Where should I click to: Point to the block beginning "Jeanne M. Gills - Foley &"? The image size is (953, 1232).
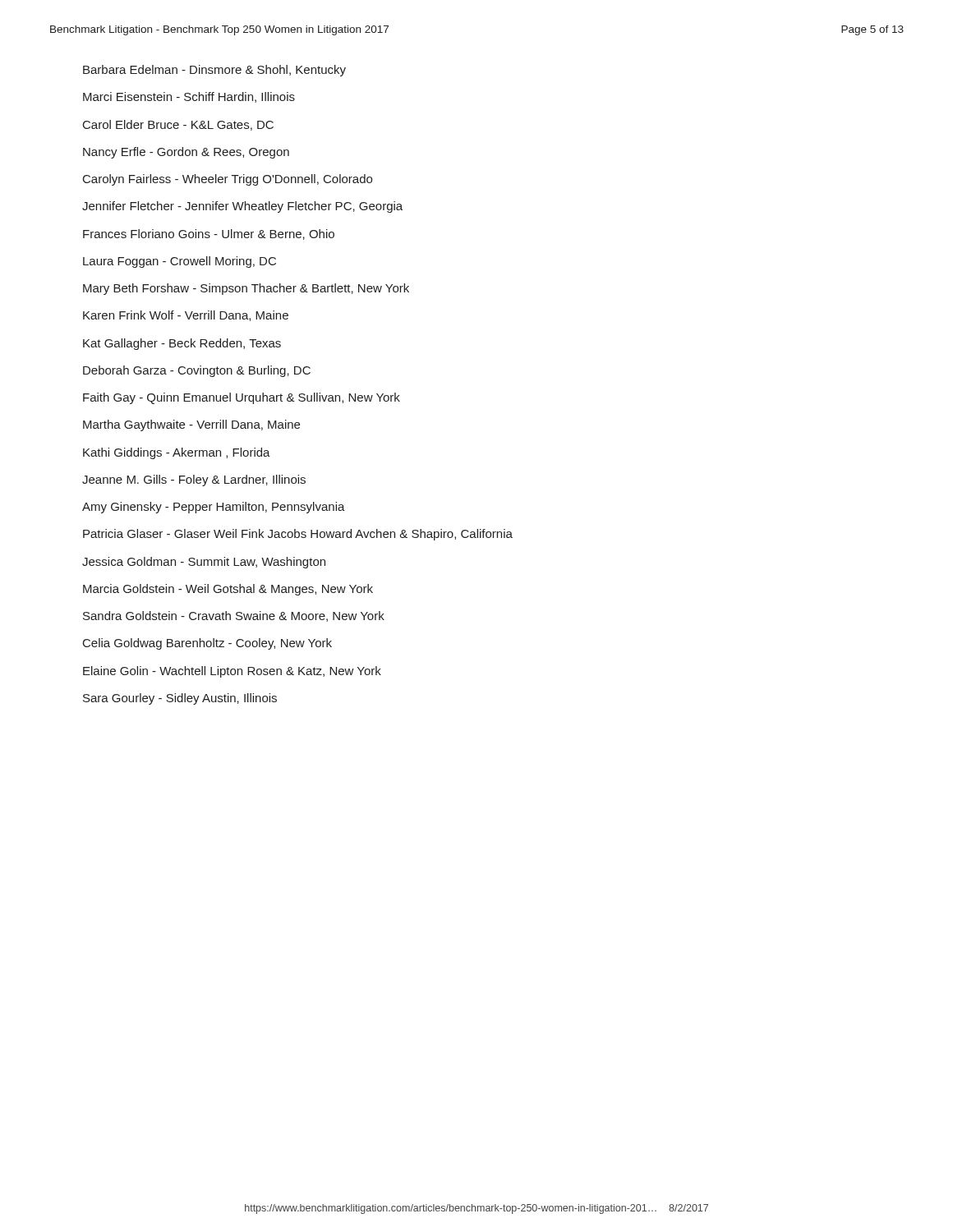click(x=194, y=479)
